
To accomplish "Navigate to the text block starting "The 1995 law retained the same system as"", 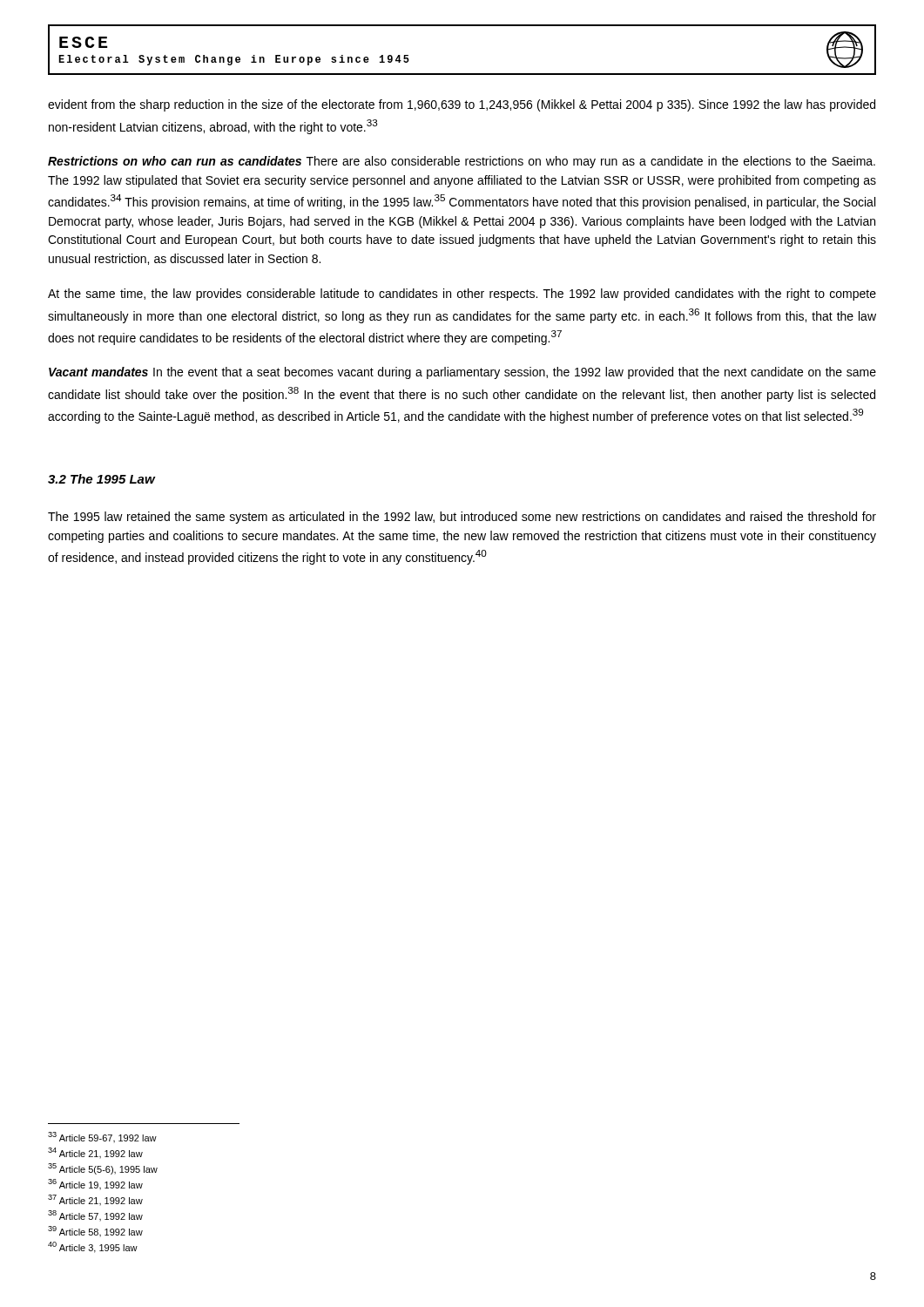I will click(462, 537).
